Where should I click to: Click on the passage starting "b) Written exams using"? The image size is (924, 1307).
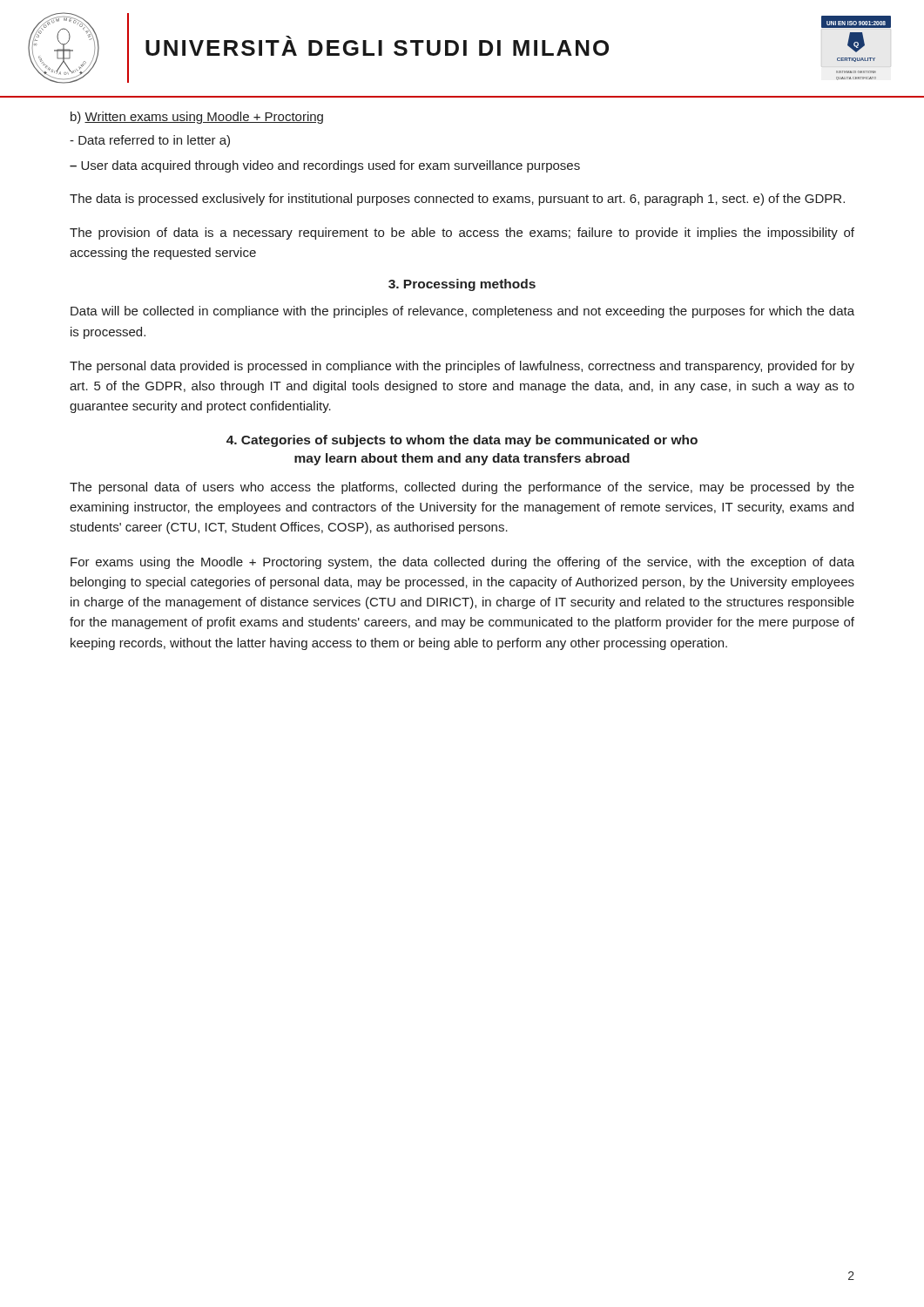(x=197, y=116)
